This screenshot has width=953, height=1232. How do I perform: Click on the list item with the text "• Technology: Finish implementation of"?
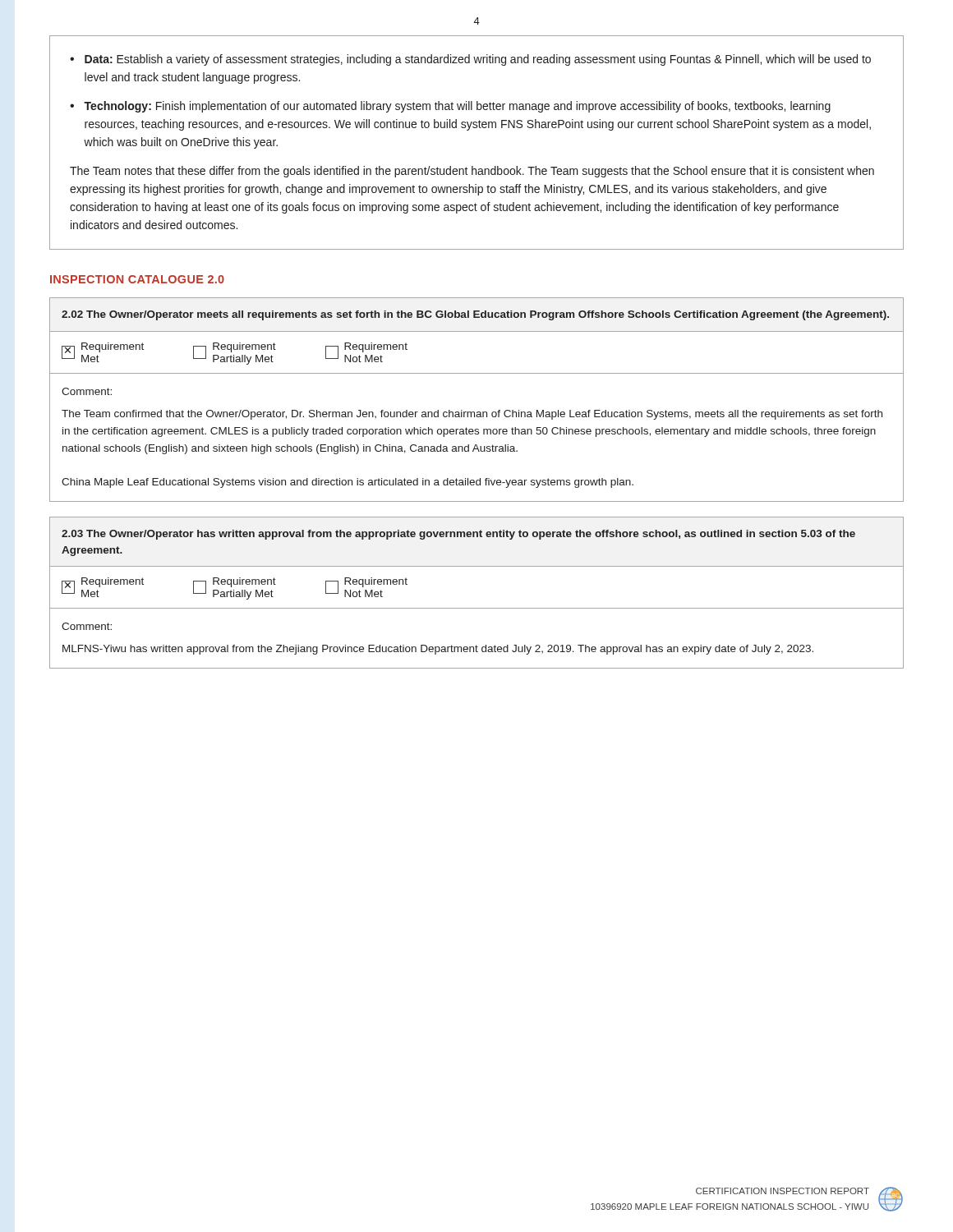coord(476,125)
